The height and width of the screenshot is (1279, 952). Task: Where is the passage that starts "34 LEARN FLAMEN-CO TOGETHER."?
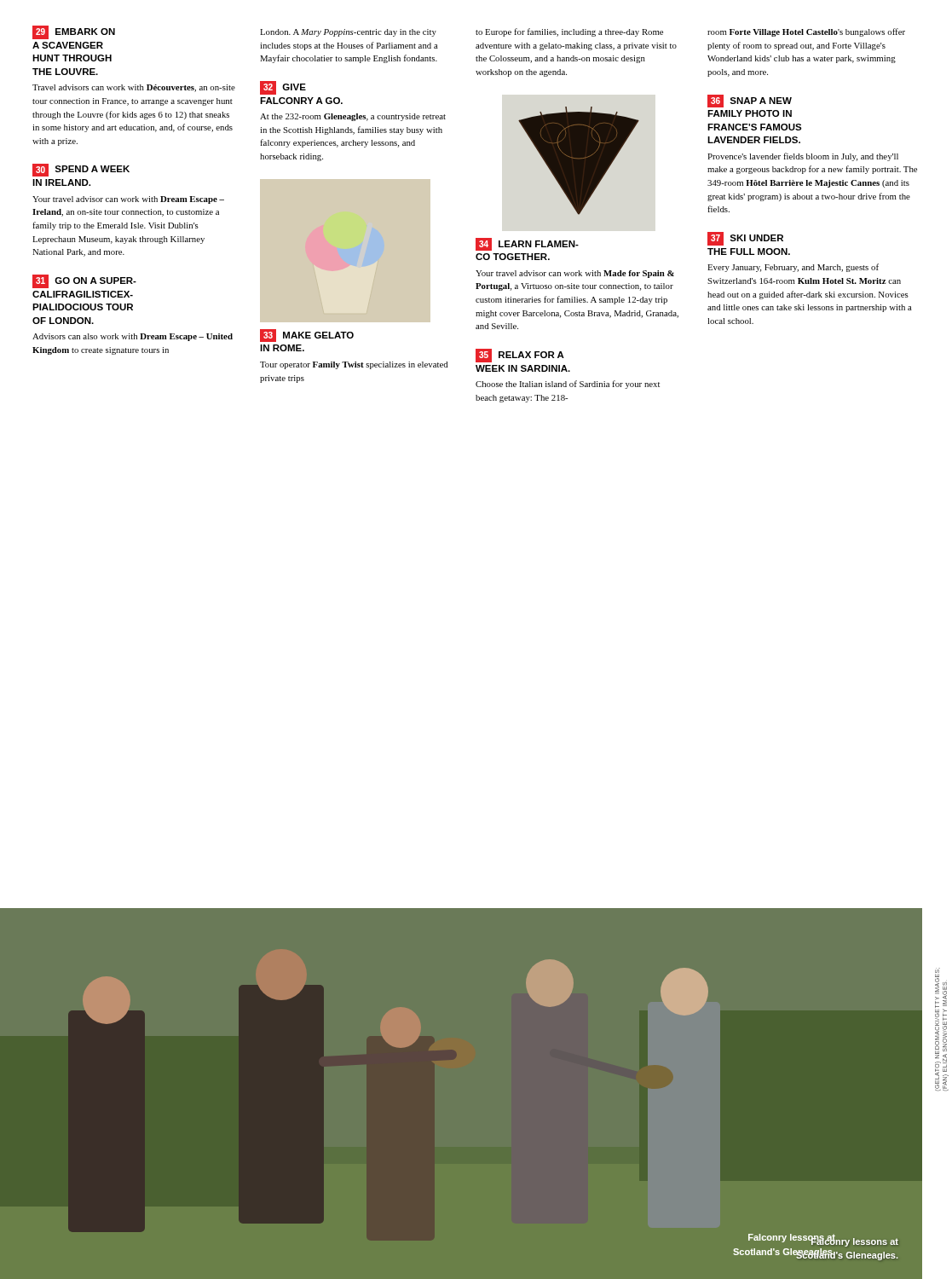[579, 285]
